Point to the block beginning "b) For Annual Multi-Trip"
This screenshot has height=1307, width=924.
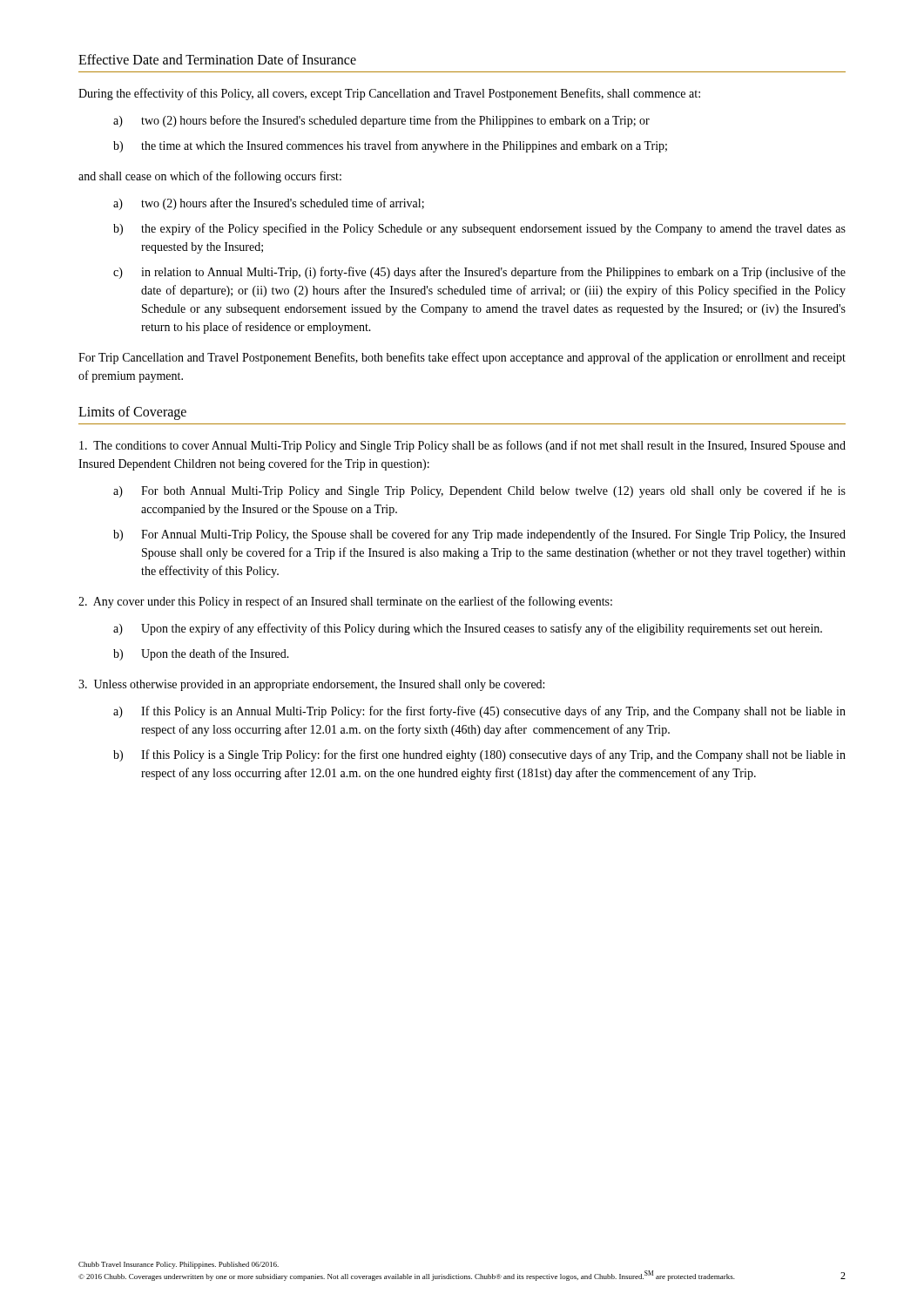click(479, 553)
